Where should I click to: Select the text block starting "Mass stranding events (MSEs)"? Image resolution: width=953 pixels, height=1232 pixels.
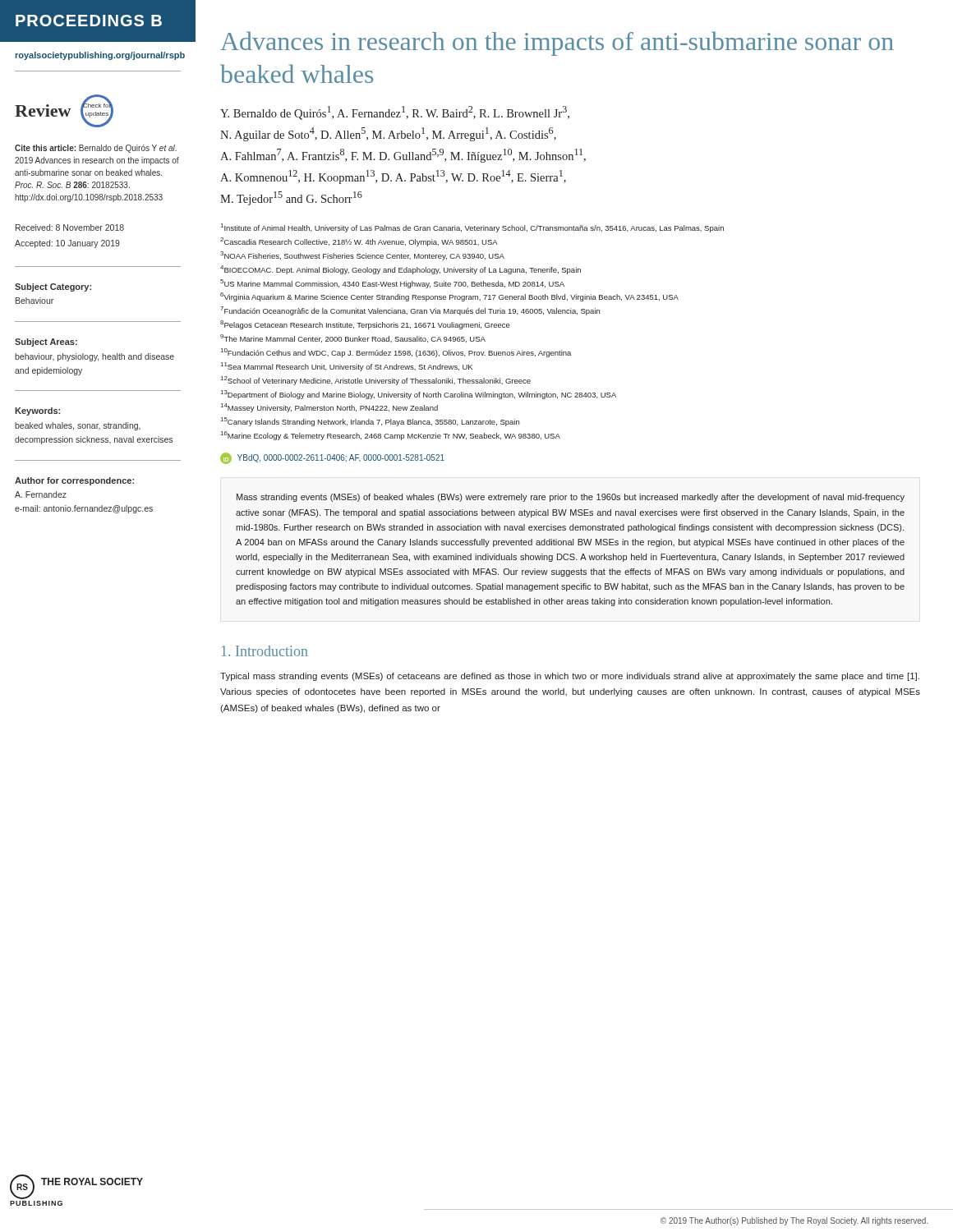click(x=570, y=549)
